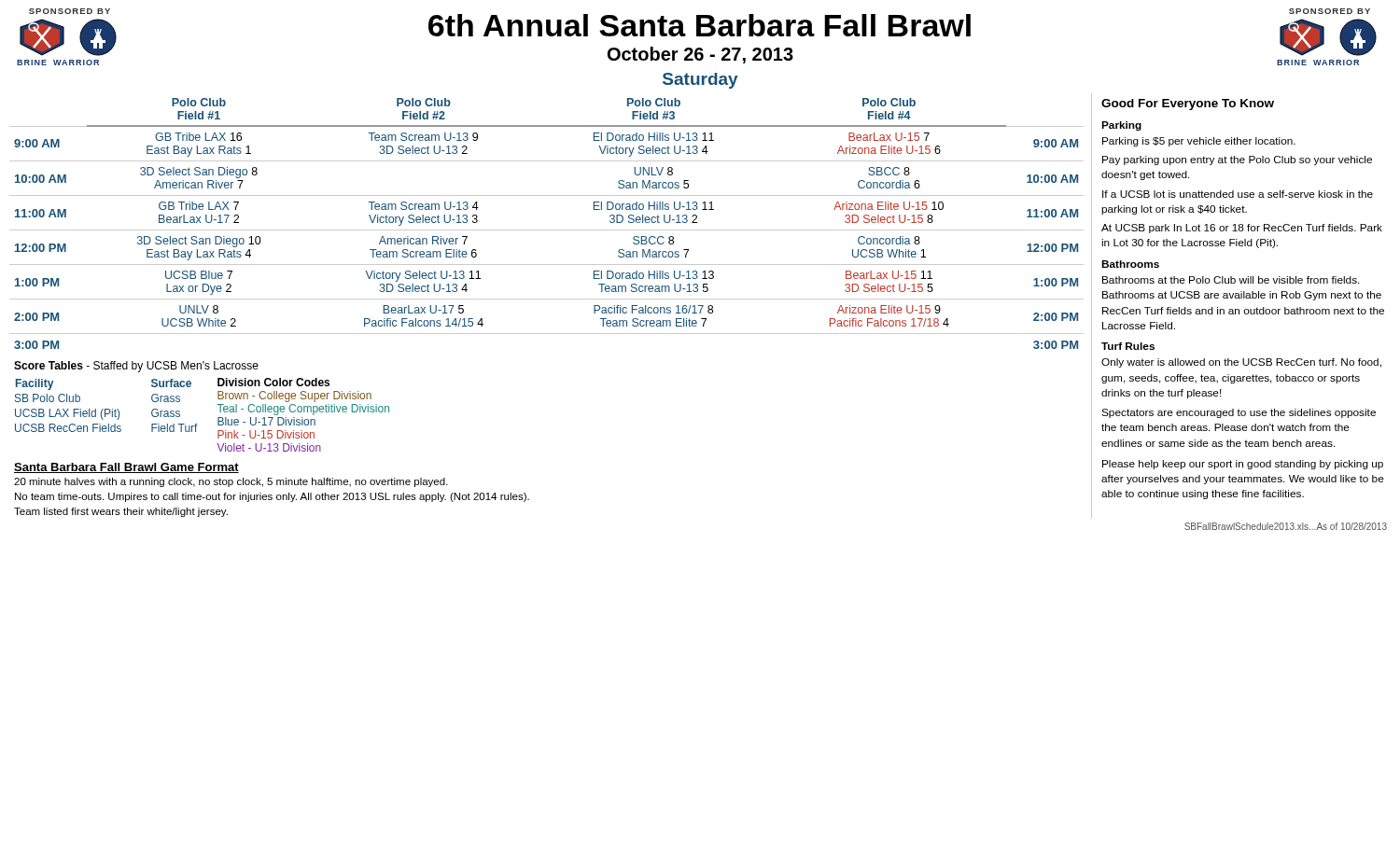The width and height of the screenshot is (1400, 850).
Task: Click on the text block starting "Division Color Codes"
Action: pyautogui.click(x=273, y=382)
